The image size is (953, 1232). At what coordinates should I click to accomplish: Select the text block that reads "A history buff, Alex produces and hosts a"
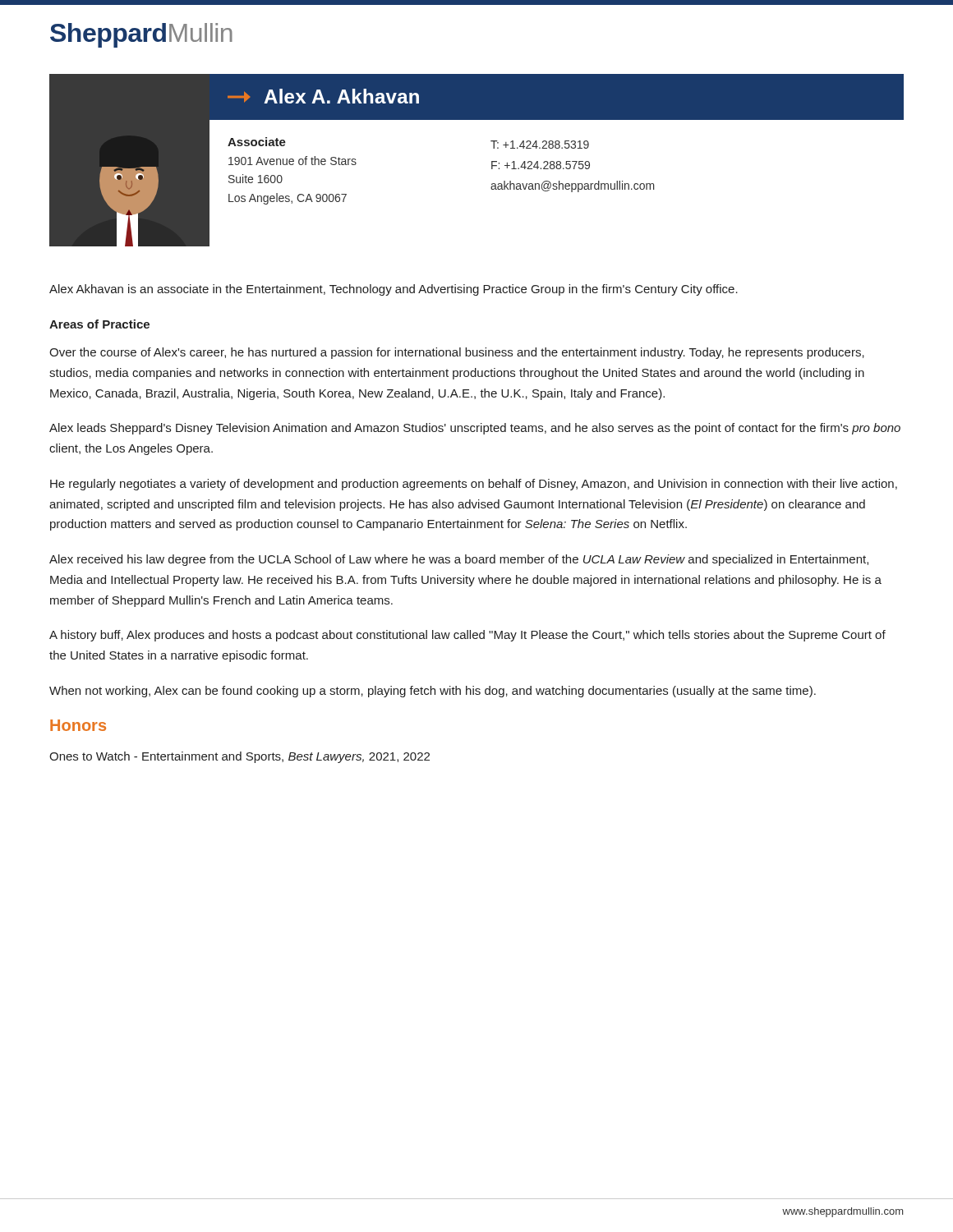(467, 645)
